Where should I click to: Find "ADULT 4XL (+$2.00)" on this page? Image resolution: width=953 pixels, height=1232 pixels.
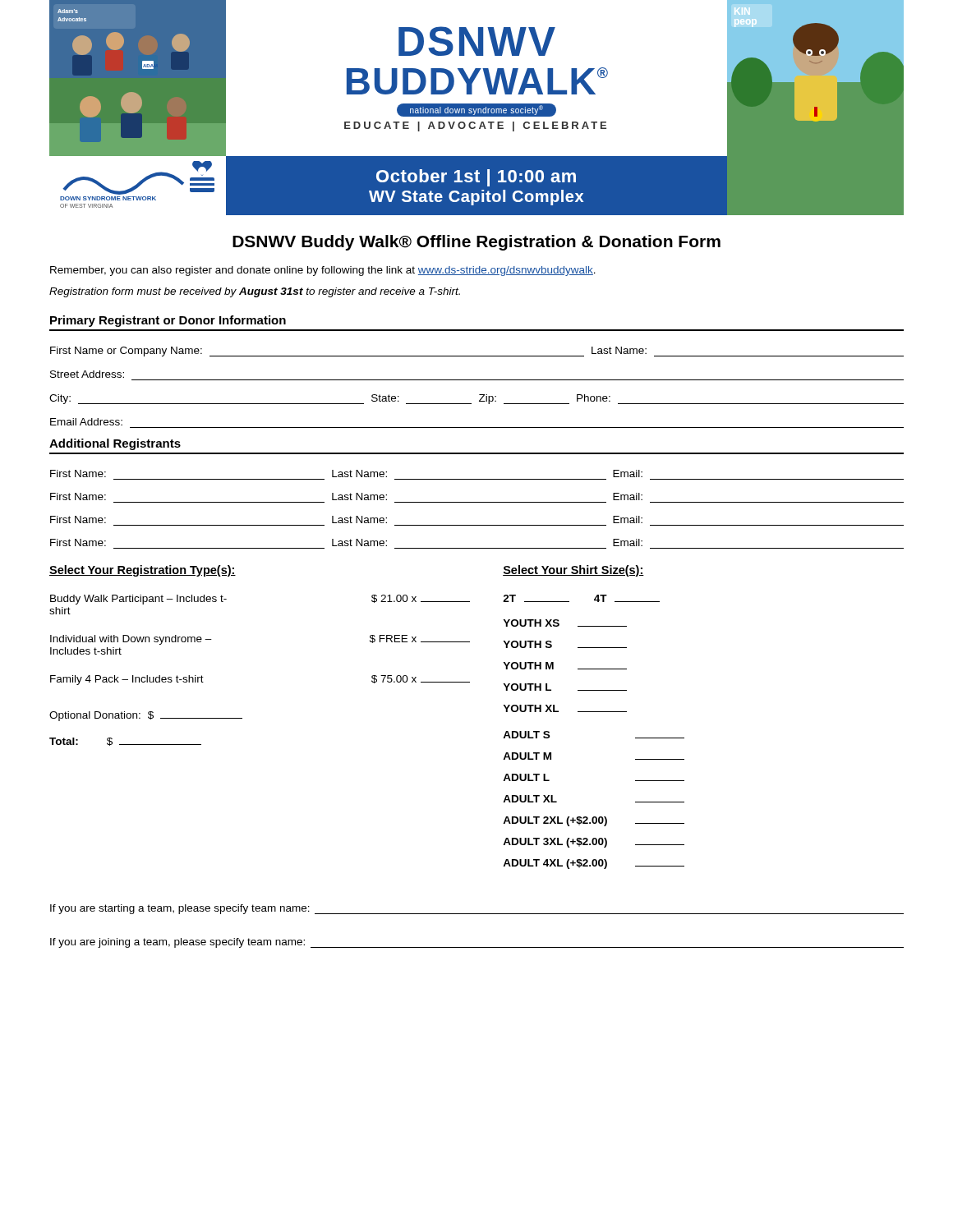point(594,861)
